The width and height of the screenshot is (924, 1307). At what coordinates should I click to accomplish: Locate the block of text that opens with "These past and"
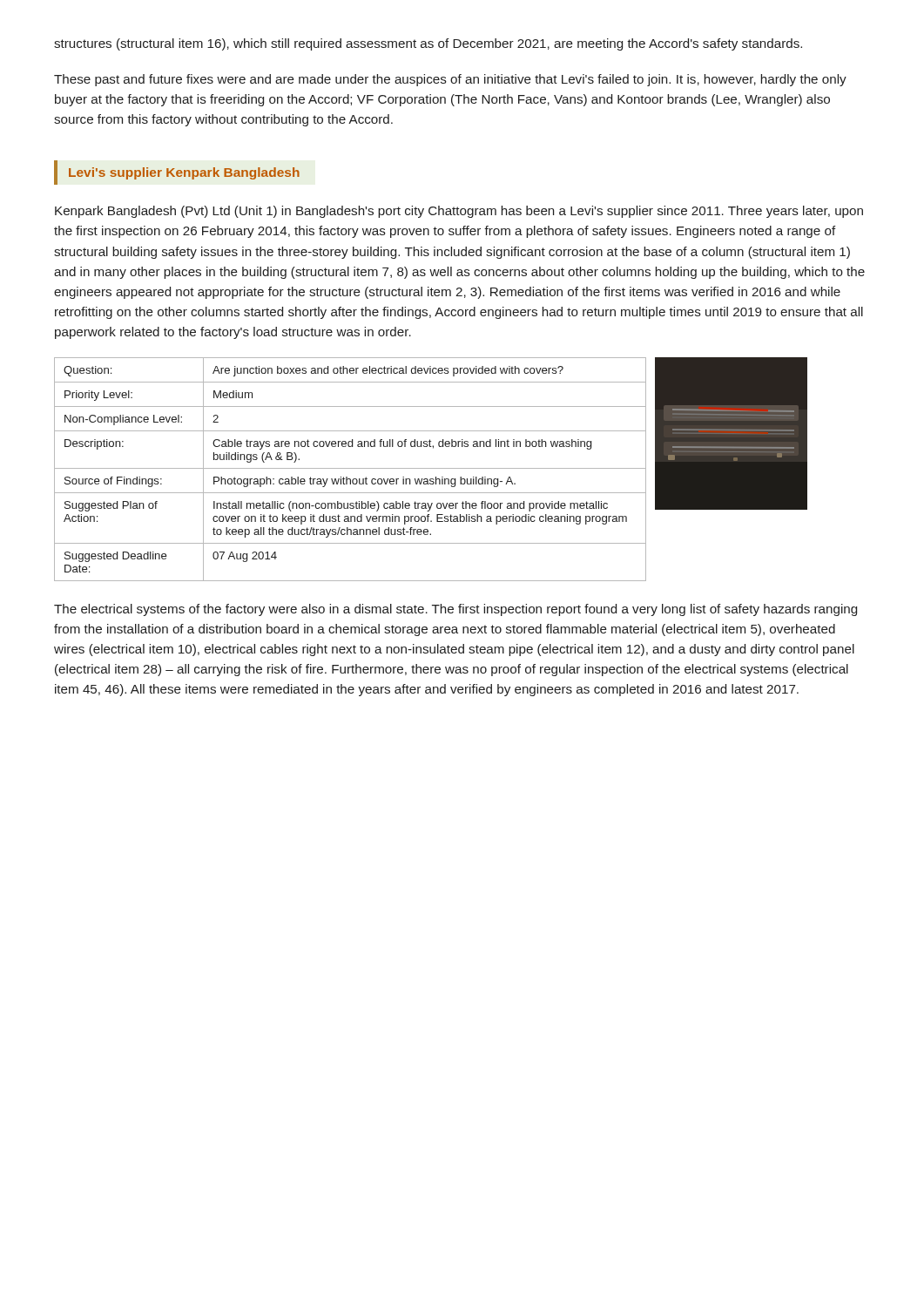[450, 99]
